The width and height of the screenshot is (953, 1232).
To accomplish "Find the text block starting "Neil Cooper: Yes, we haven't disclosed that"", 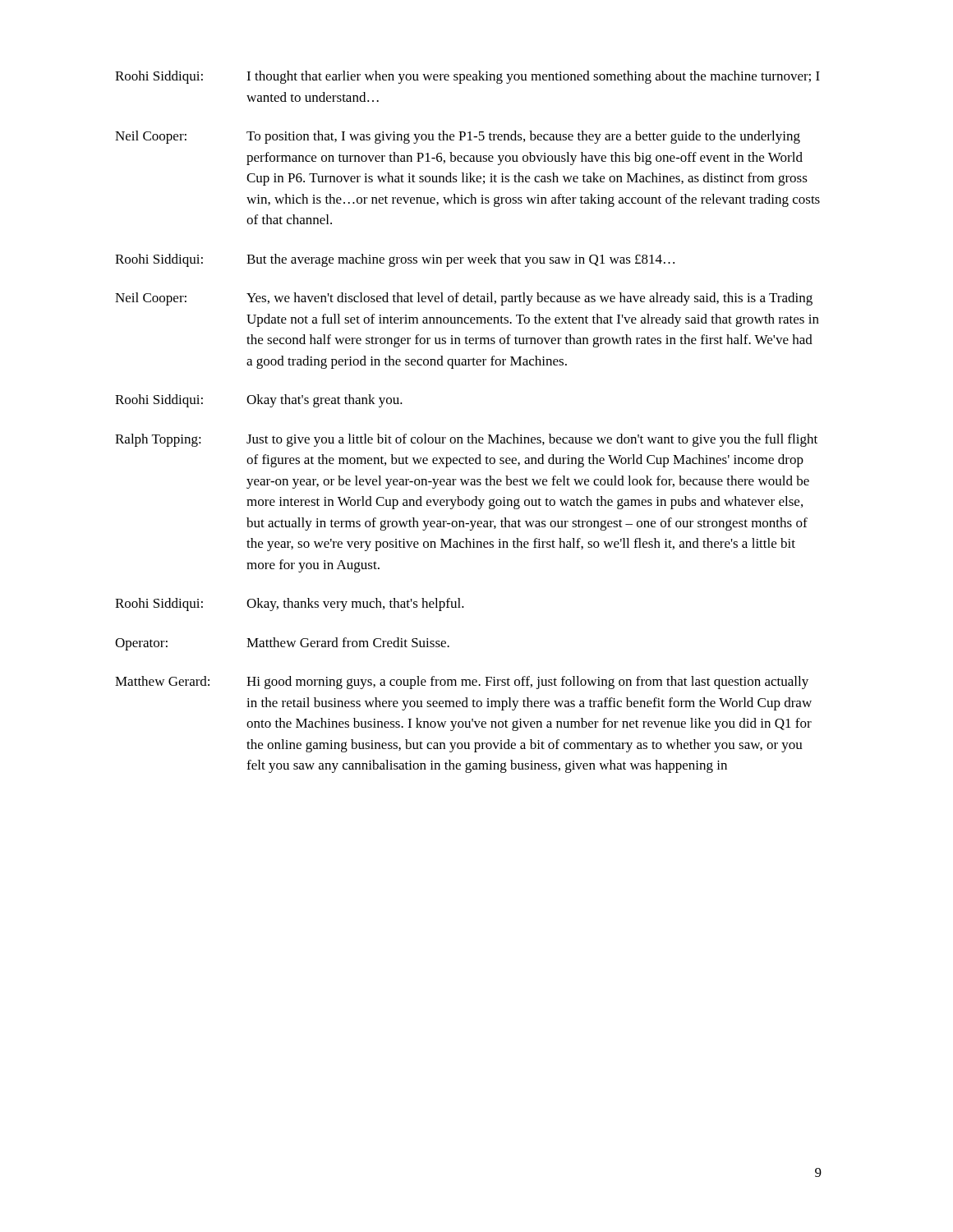I will point(468,329).
